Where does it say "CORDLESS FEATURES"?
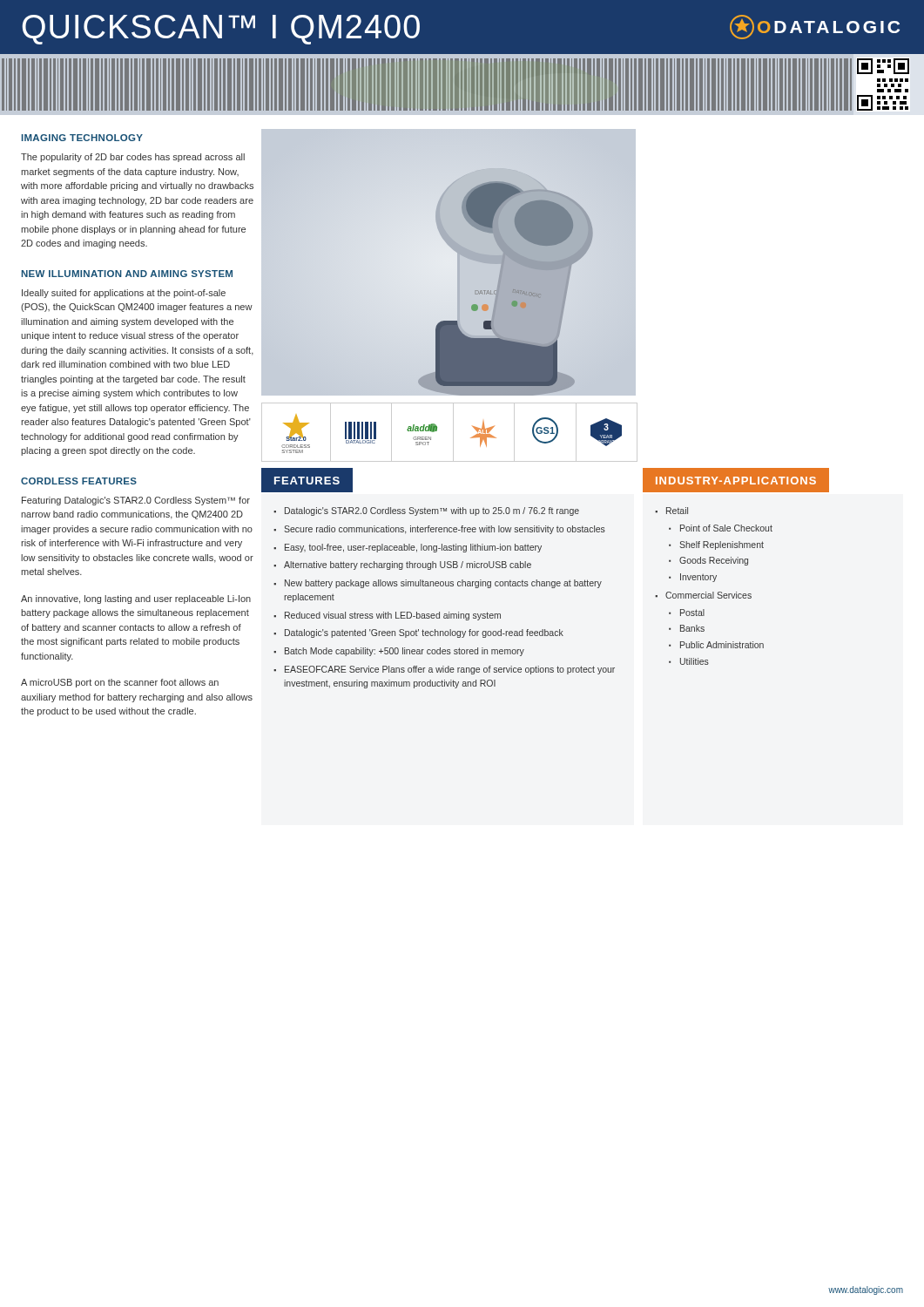The width and height of the screenshot is (924, 1307). click(79, 481)
